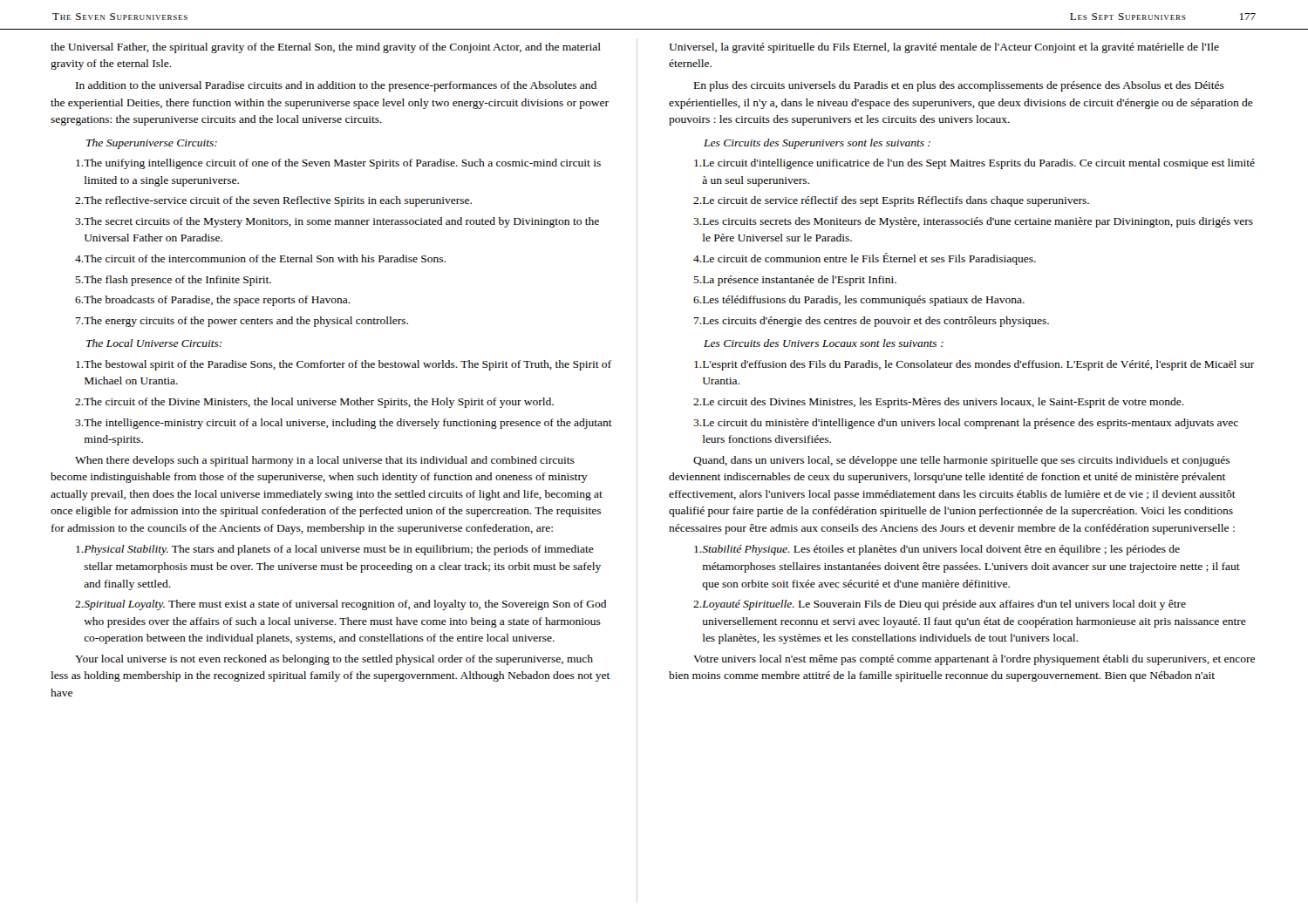Find the text block with the text "the Universal Father,"

point(331,55)
